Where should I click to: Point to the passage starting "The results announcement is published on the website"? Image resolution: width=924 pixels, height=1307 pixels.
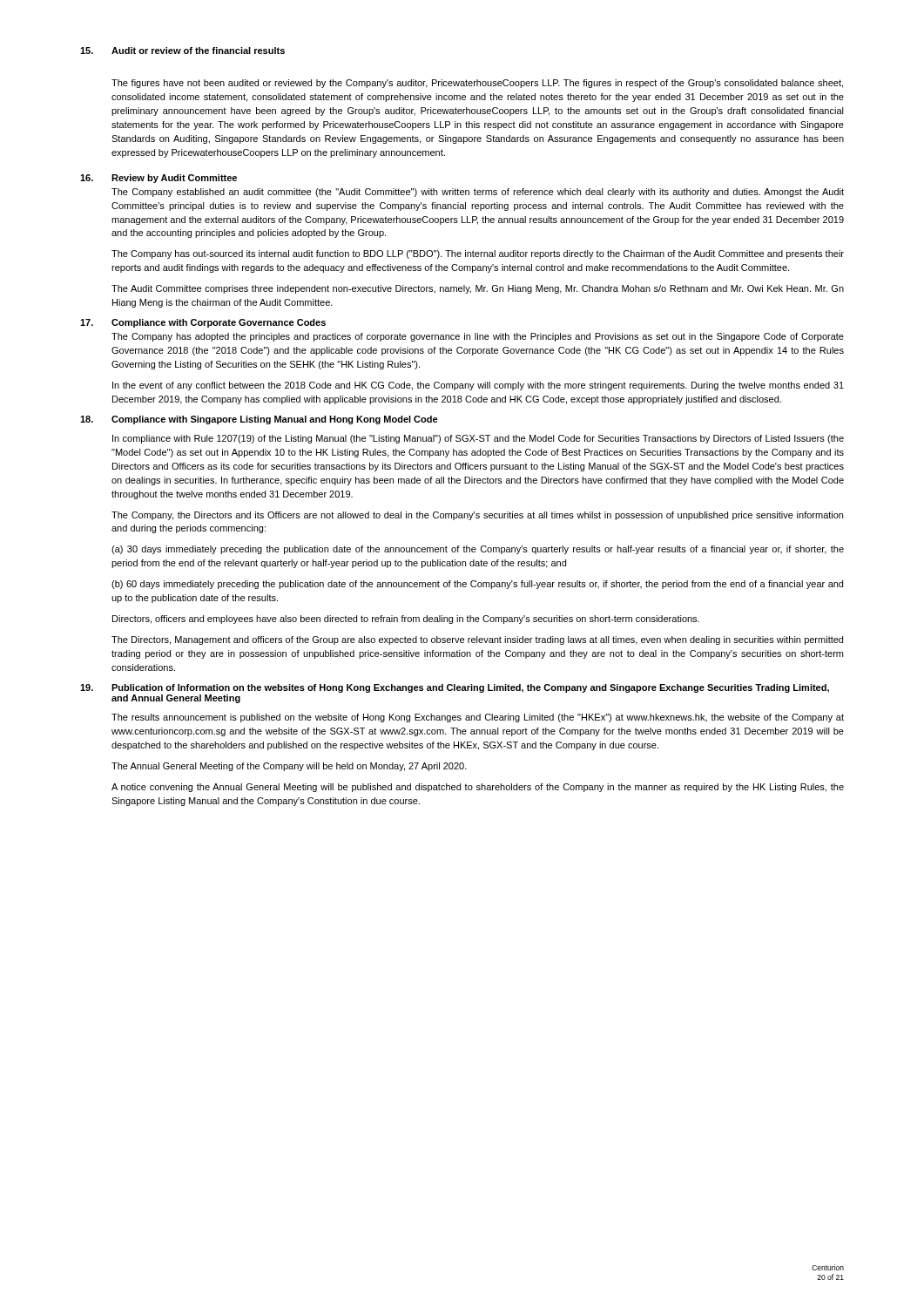click(478, 731)
